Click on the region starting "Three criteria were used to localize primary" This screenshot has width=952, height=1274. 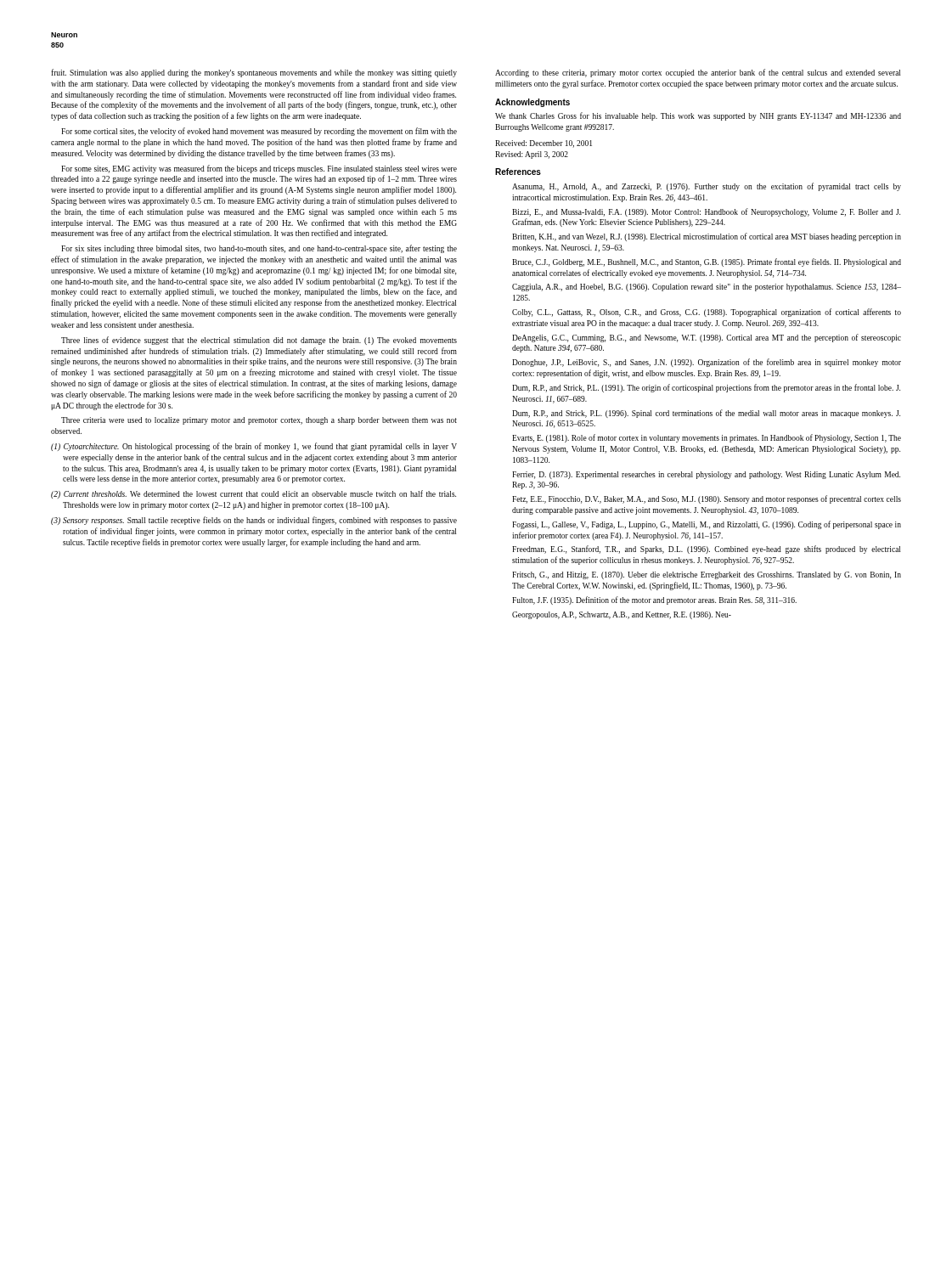(x=254, y=426)
